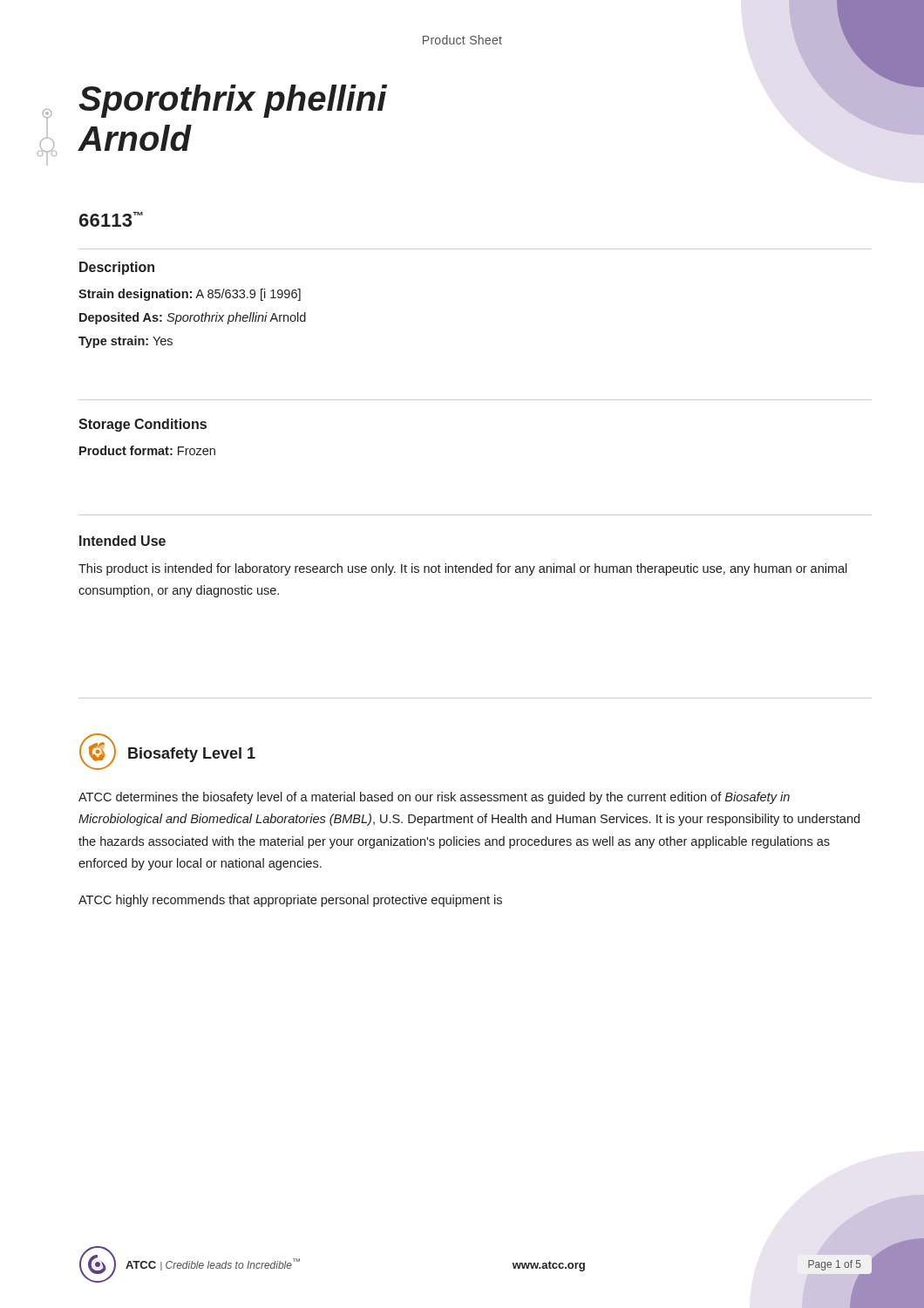
Task: Point to the element starting "Strain designation: A 85/633.9 [i 1996] Deposited"
Action: click(x=190, y=295)
